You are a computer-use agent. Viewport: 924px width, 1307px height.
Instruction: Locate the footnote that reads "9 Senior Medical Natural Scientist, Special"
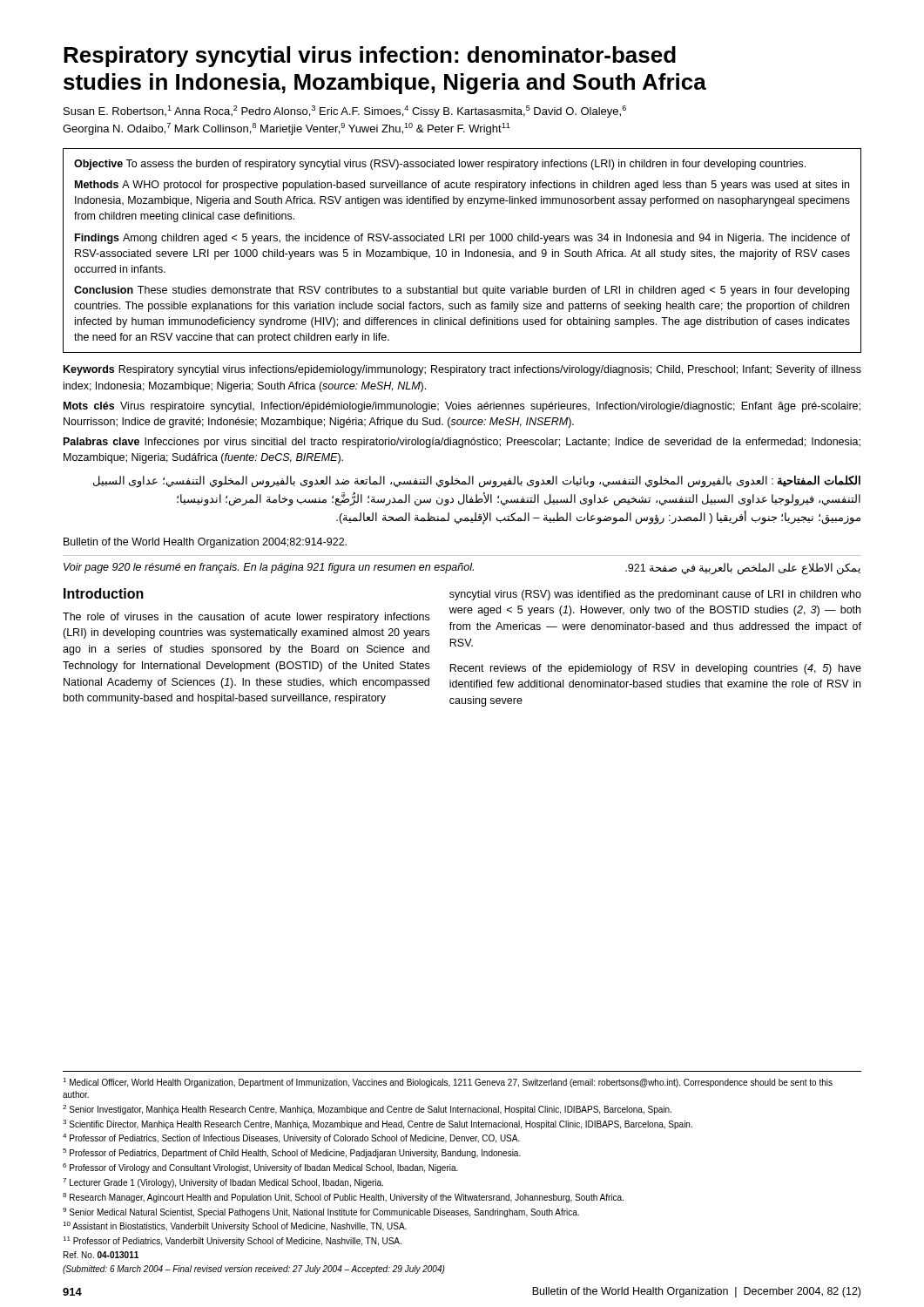321,1211
